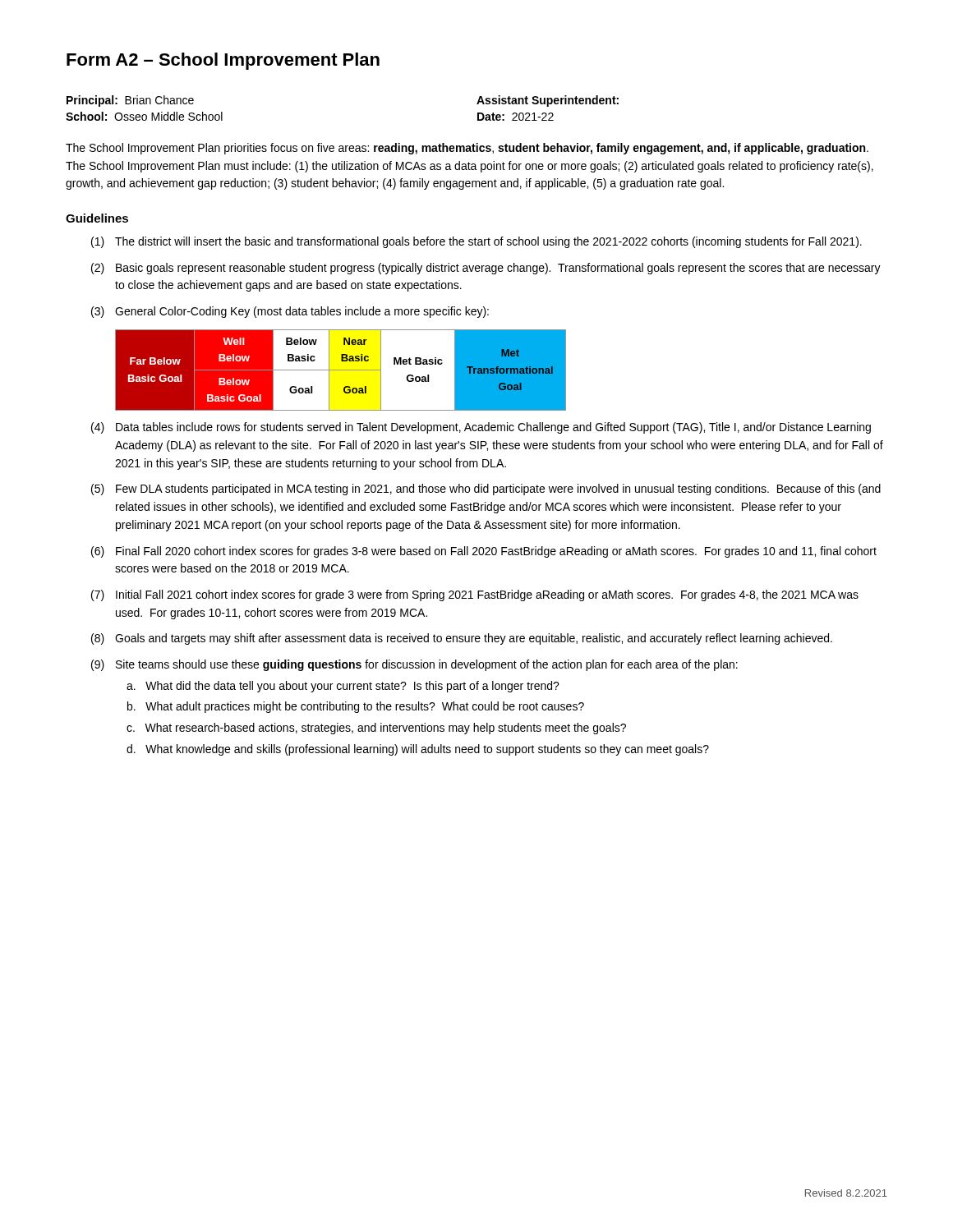Where is the passage that starts "(7) Initial Fall 2021"?

pyautogui.click(x=489, y=604)
